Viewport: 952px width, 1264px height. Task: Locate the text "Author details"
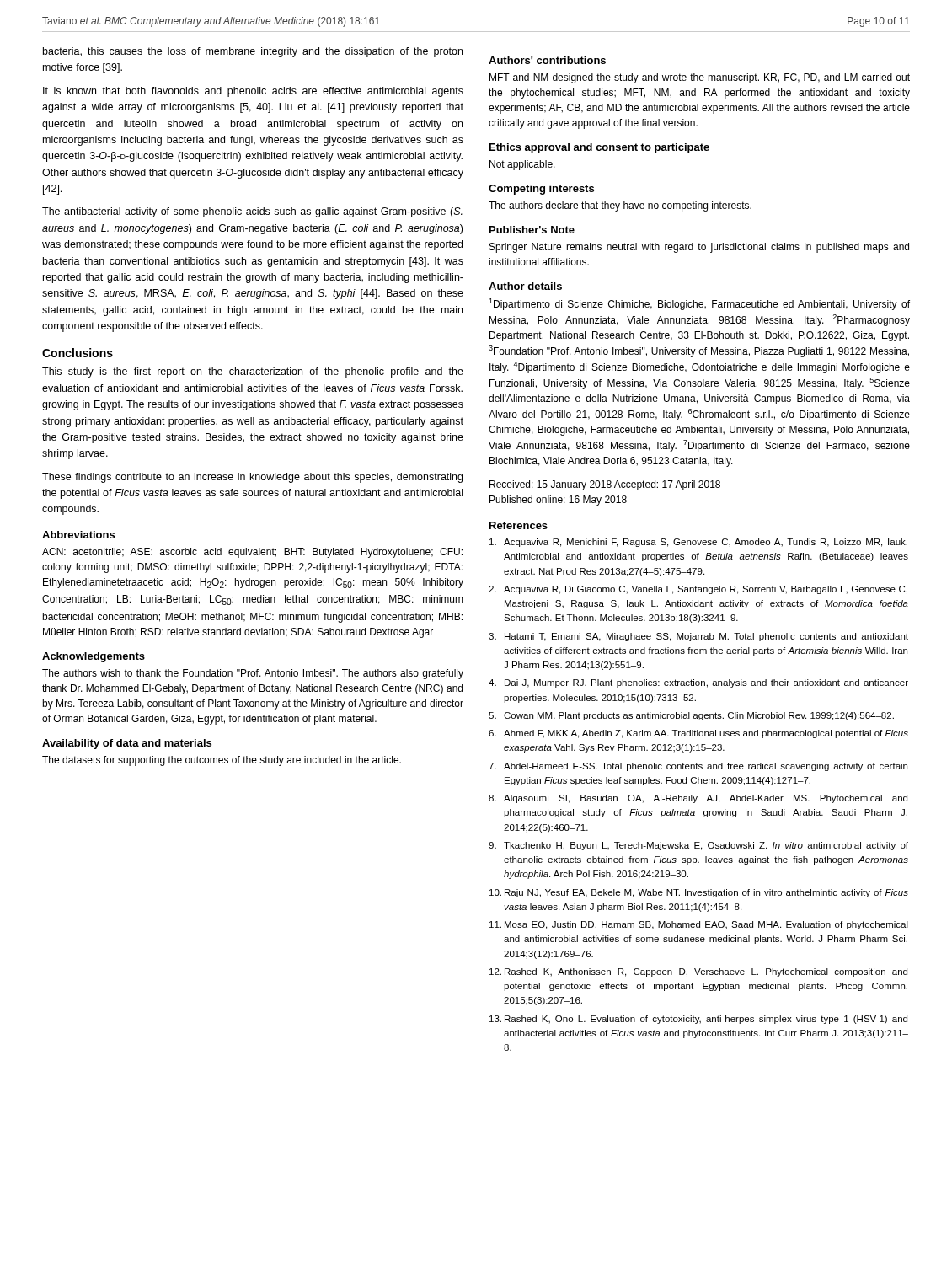[x=525, y=286]
